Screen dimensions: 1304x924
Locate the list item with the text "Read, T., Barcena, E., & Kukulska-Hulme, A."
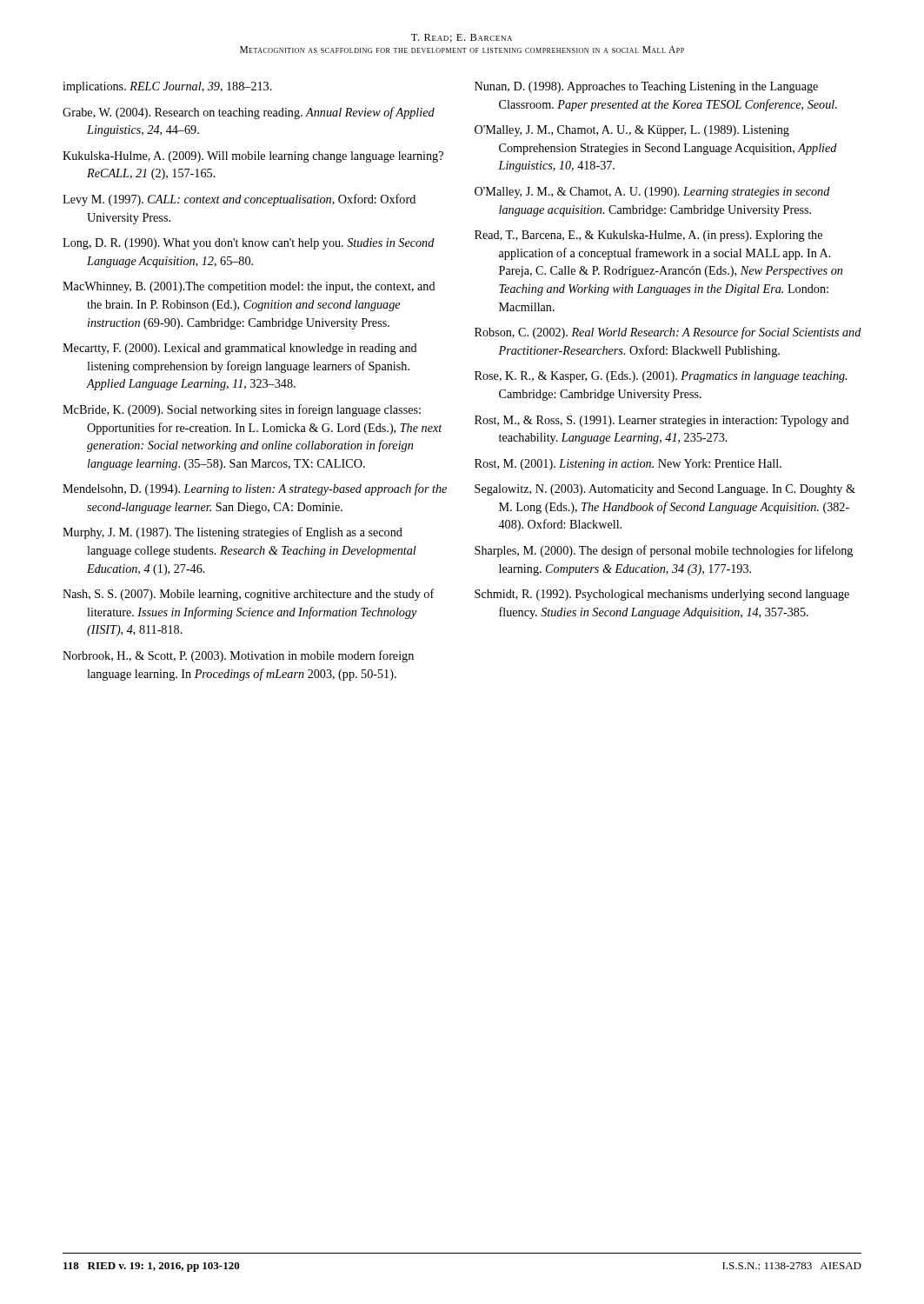tap(659, 271)
